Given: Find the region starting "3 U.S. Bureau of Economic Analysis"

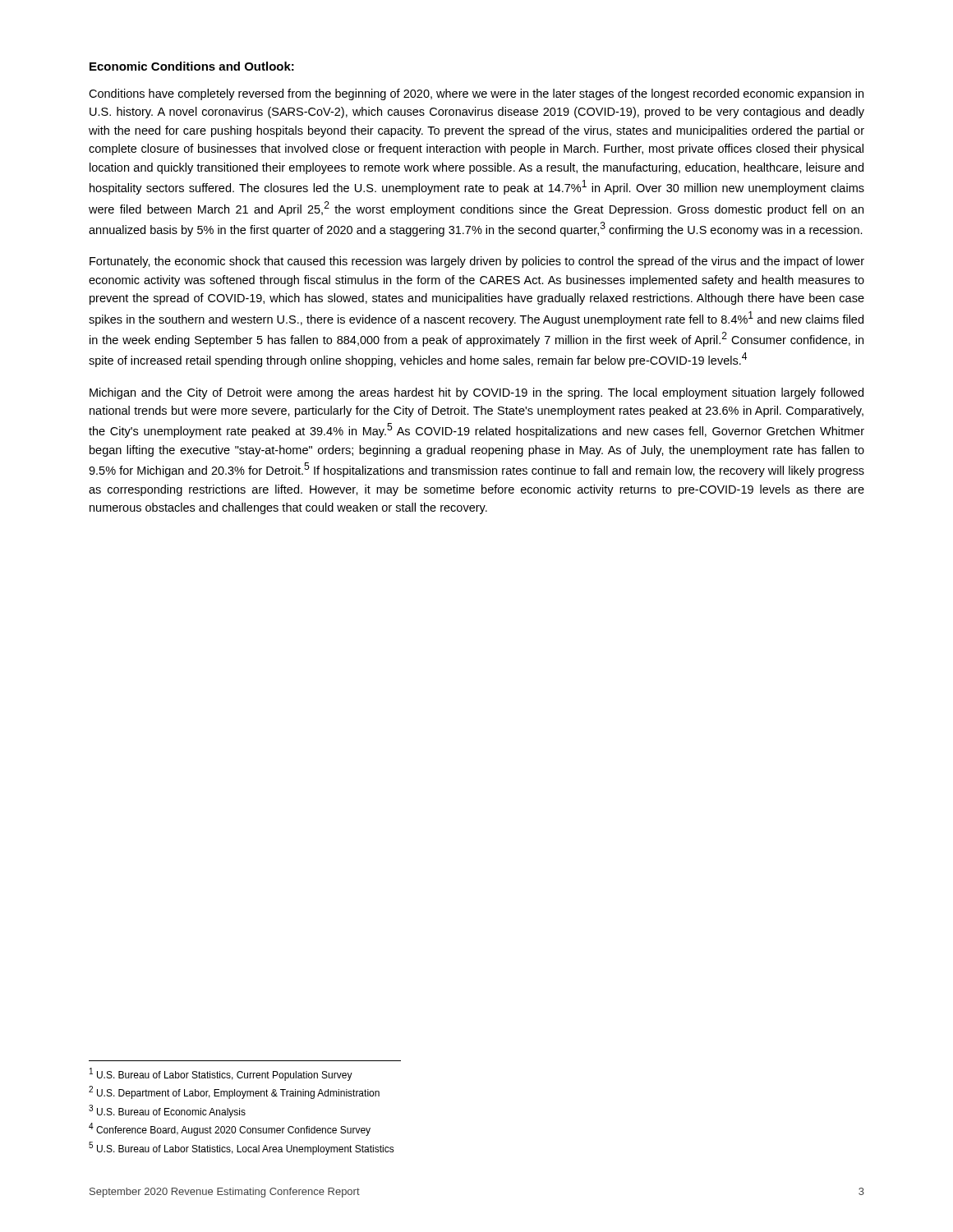Looking at the screenshot, I should coord(167,1111).
